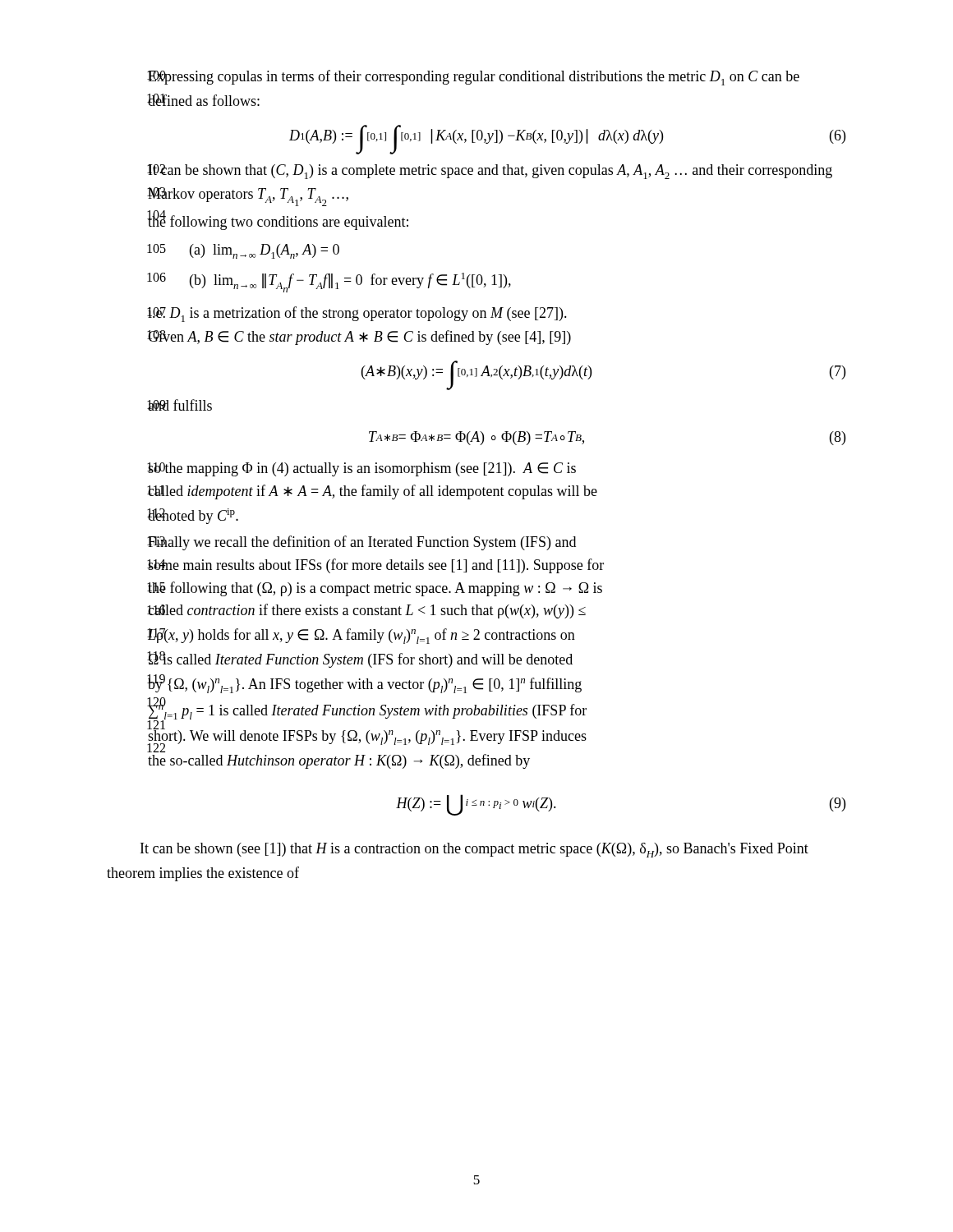Navigate to the region starting "102 103 104 It"
The width and height of the screenshot is (953, 1232).
tap(490, 172)
